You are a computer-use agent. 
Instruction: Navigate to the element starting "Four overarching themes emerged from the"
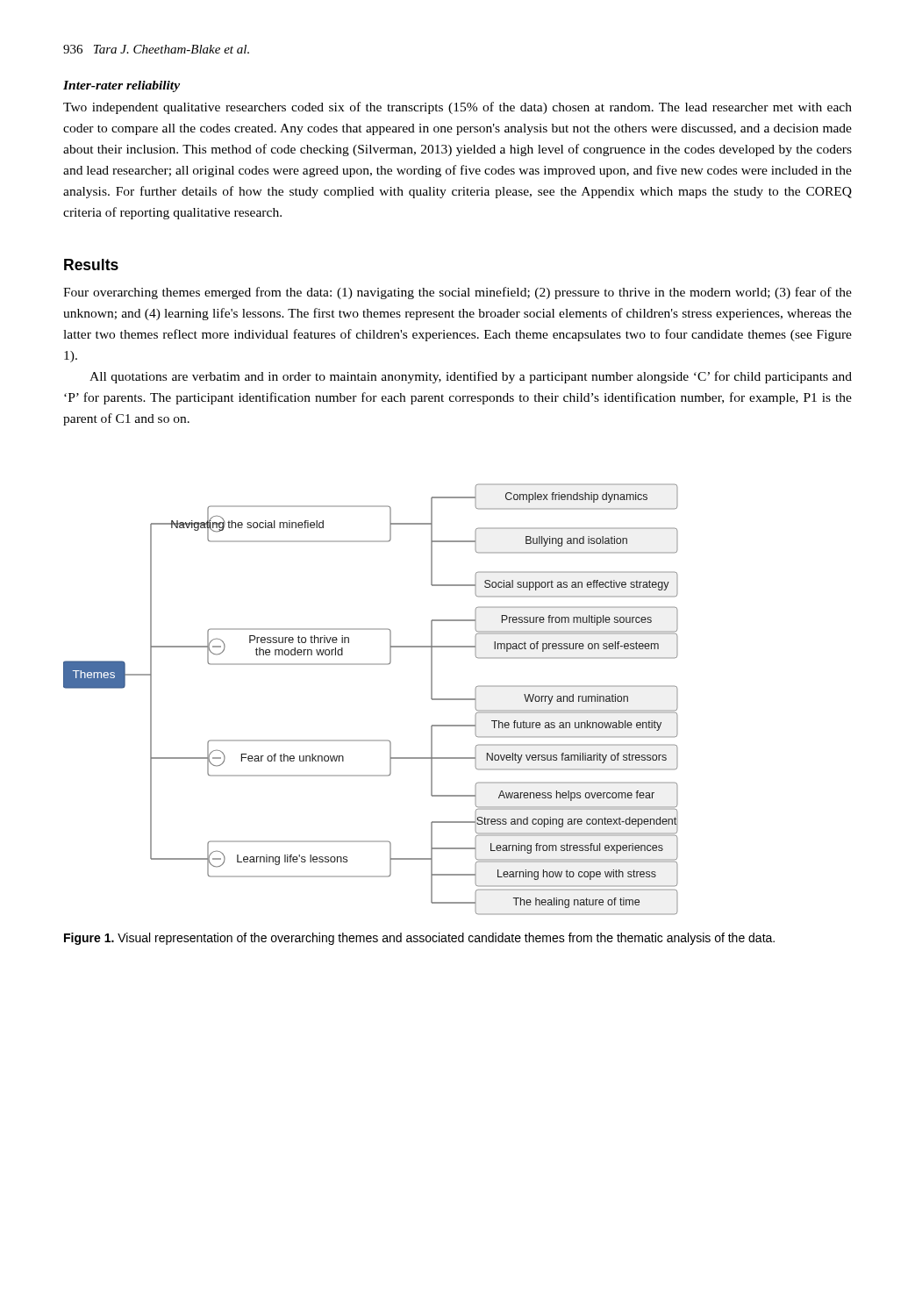tap(458, 323)
